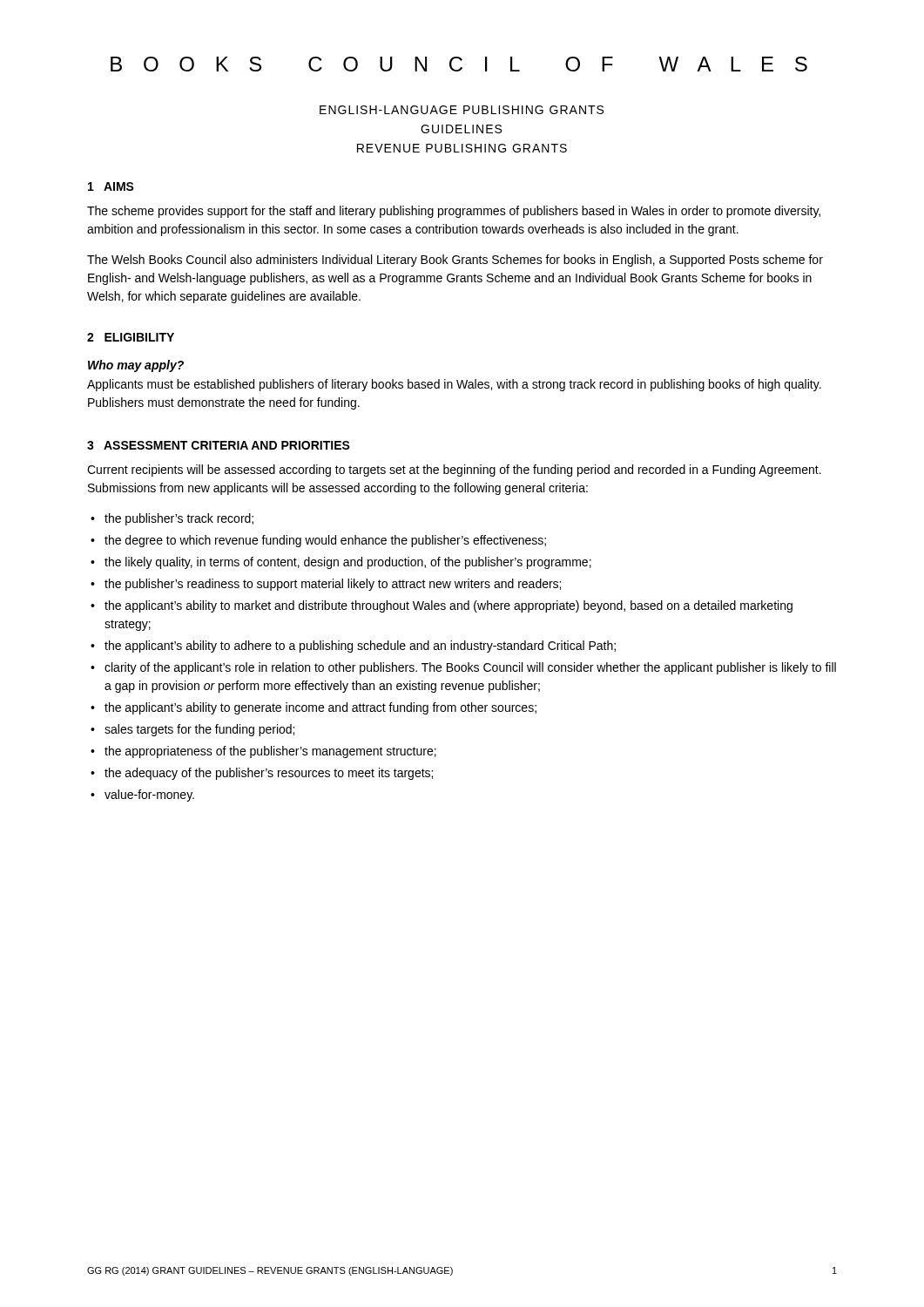Select the block starting "The Welsh Books Council also administers Individual"
Image resolution: width=924 pixels, height=1307 pixels.
click(455, 278)
